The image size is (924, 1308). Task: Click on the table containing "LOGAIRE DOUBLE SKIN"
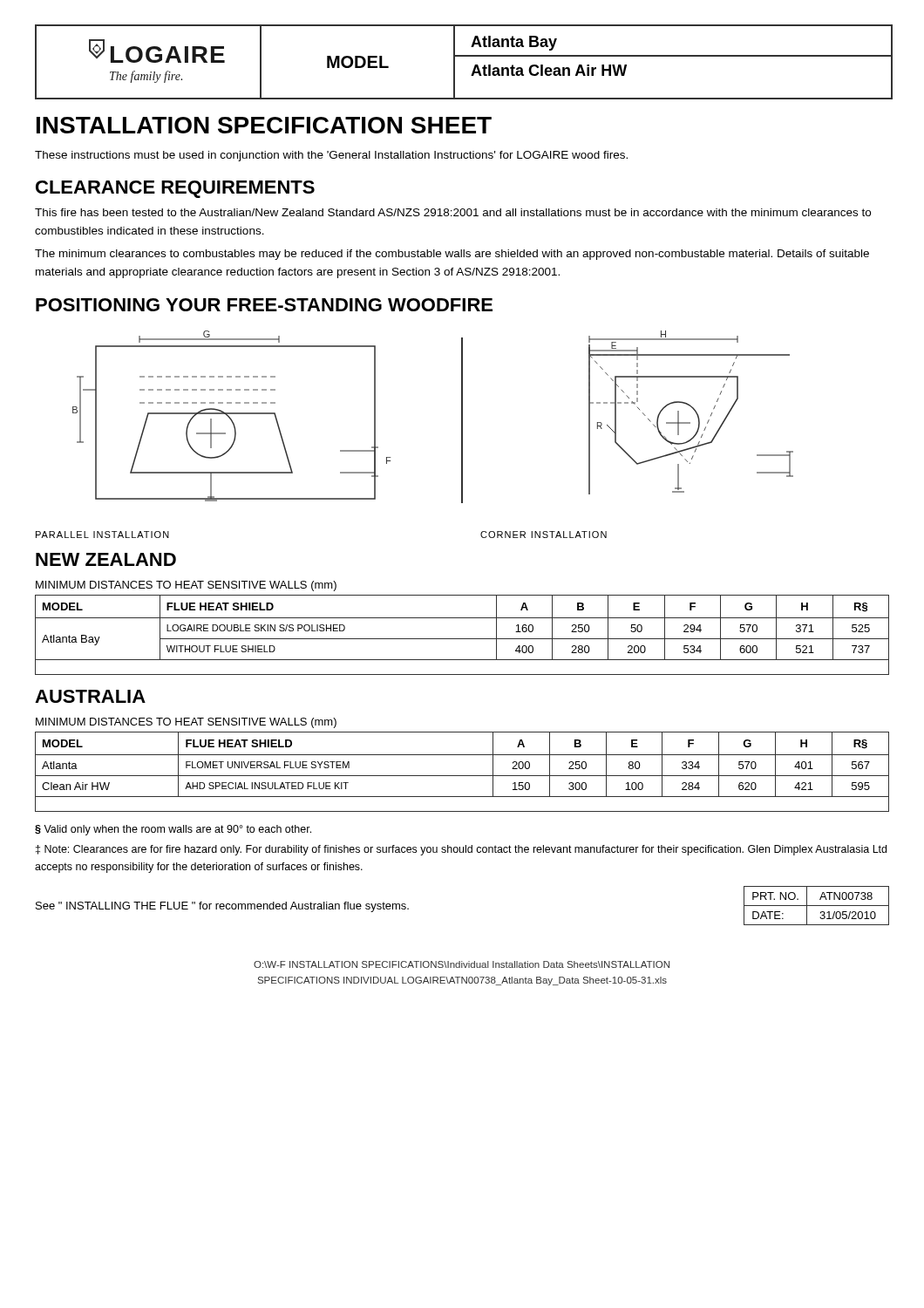(x=462, y=635)
